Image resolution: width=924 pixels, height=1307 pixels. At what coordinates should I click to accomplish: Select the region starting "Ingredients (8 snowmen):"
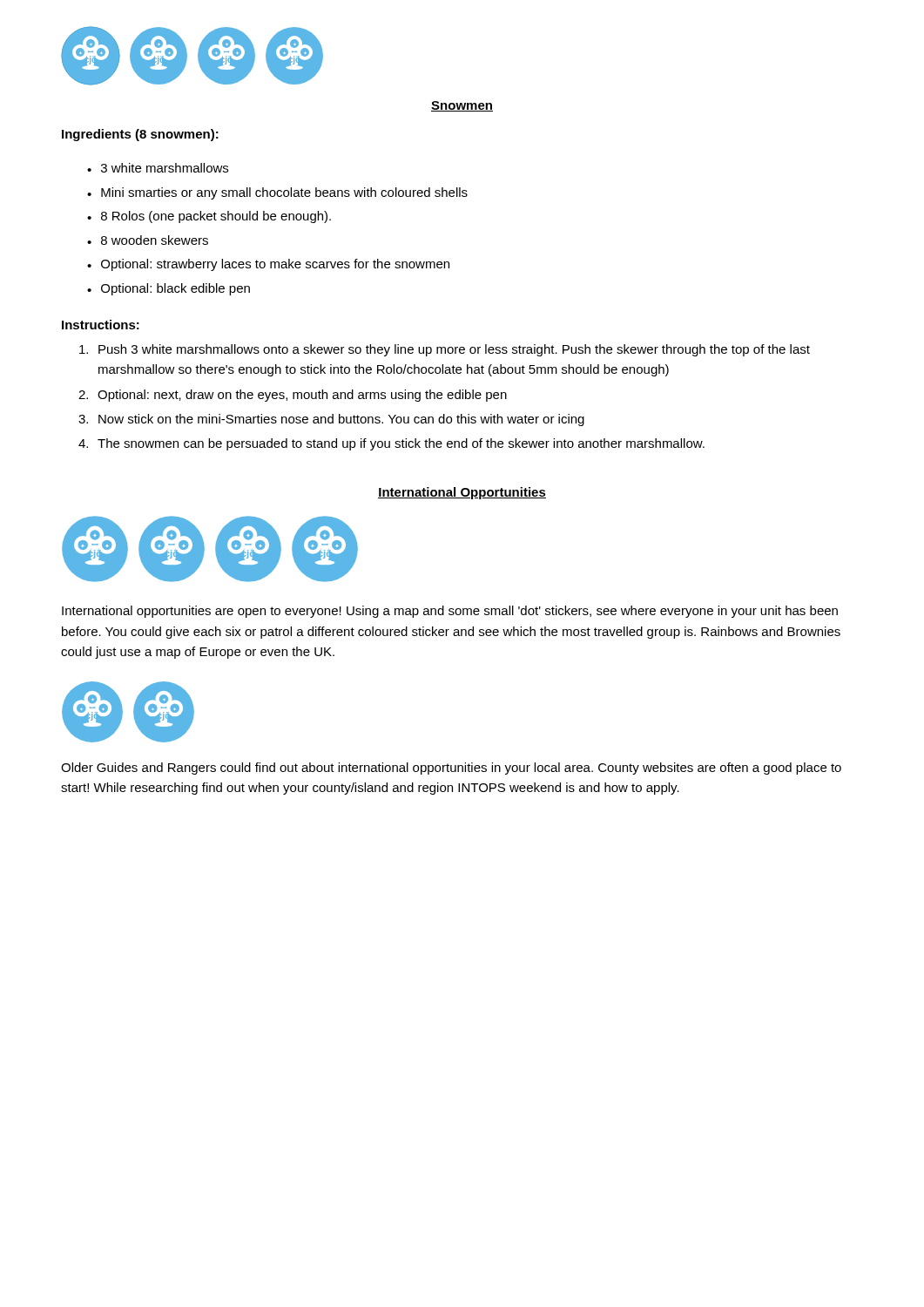tap(140, 134)
